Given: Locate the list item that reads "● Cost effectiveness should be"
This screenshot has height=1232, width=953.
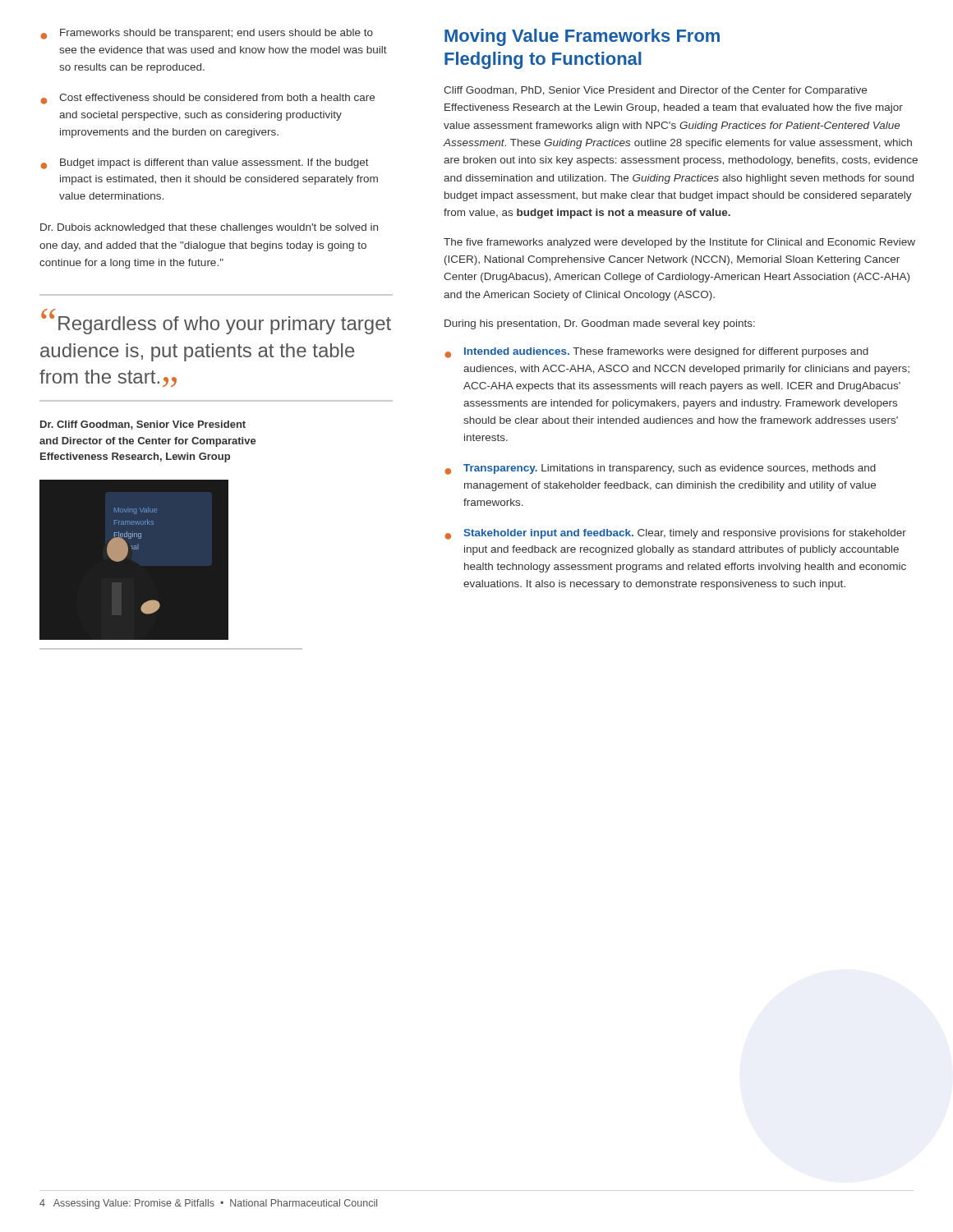Looking at the screenshot, I should (x=216, y=115).
